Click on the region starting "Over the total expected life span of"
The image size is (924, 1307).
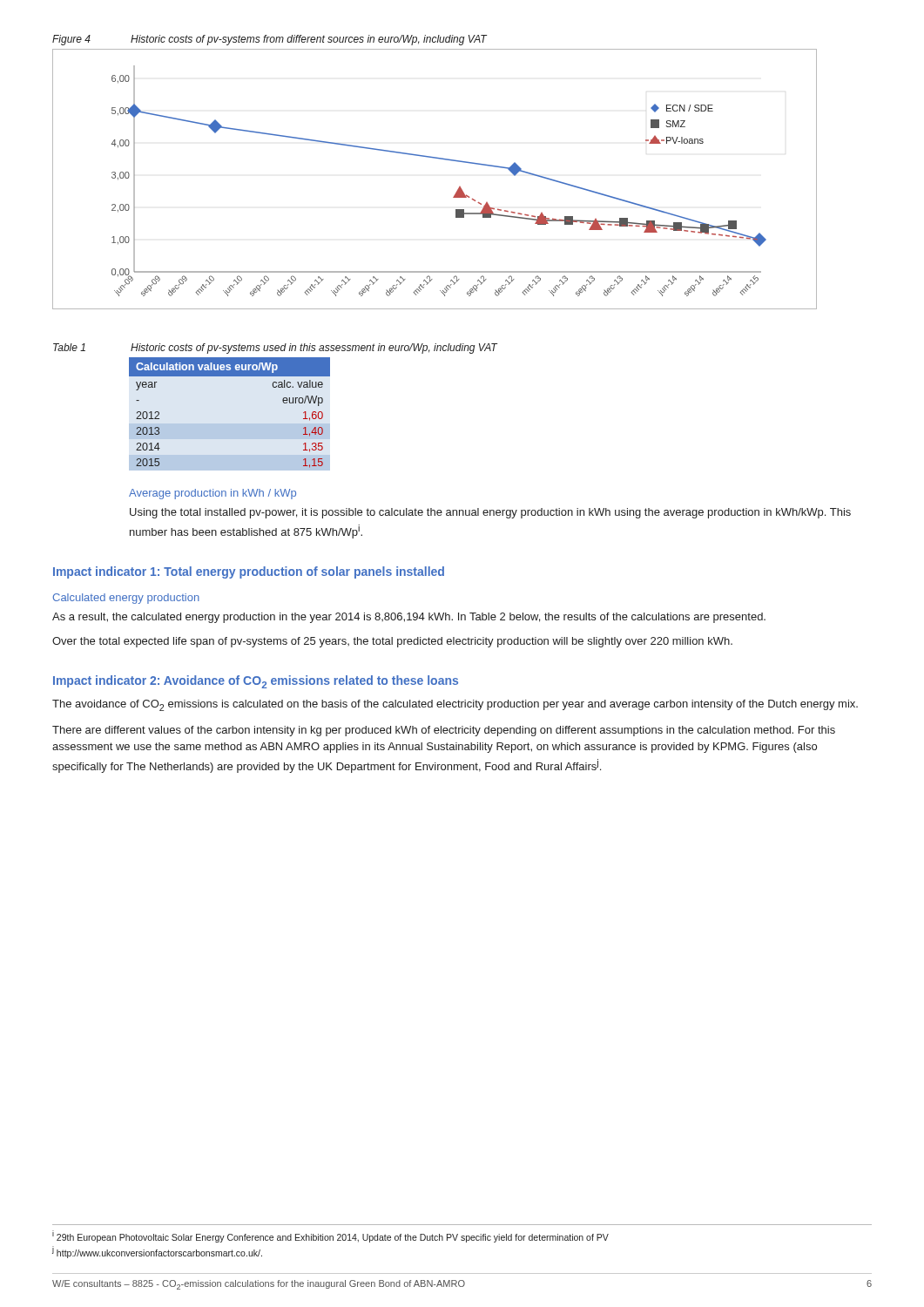393,641
